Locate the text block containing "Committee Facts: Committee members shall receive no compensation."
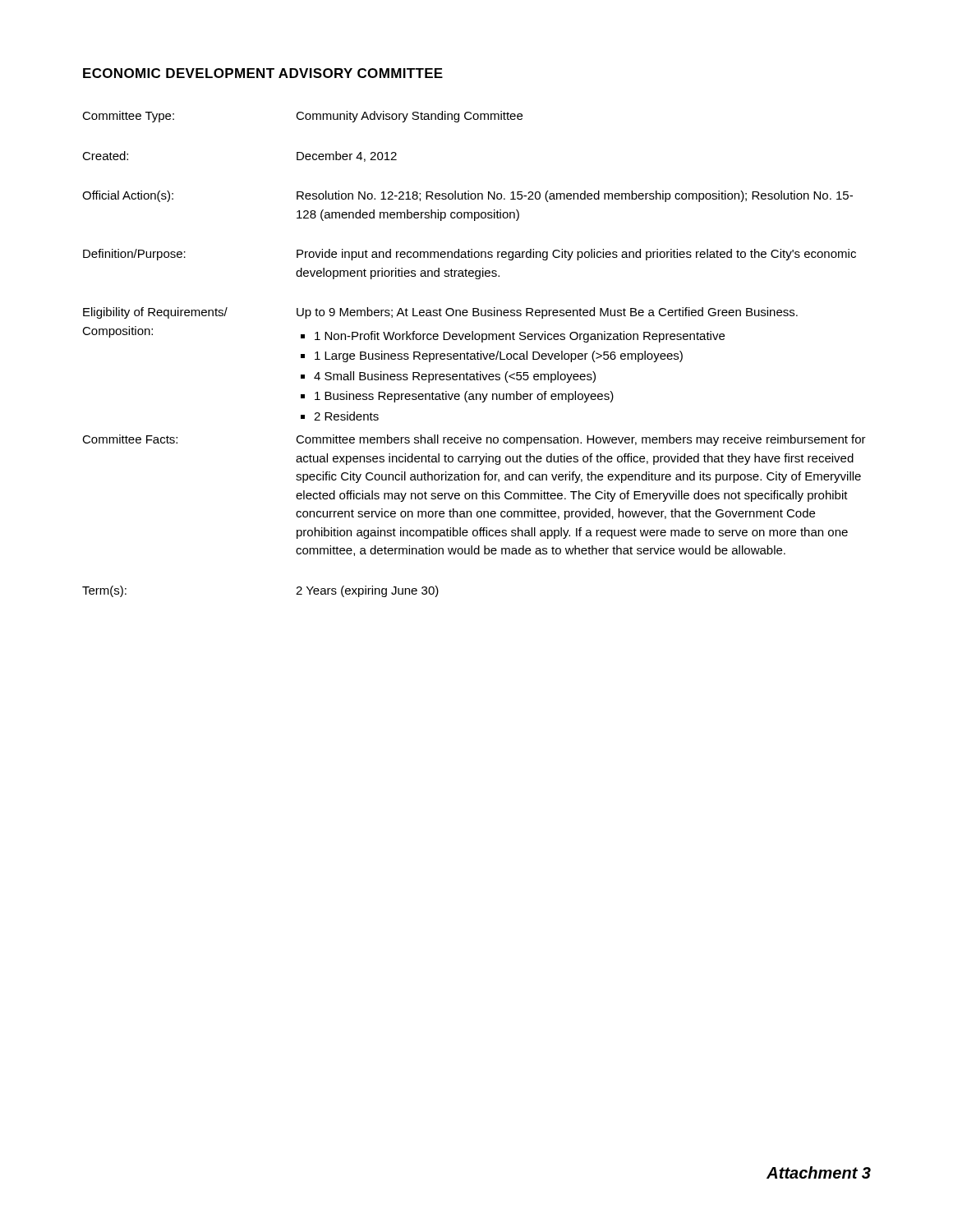 click(x=476, y=495)
